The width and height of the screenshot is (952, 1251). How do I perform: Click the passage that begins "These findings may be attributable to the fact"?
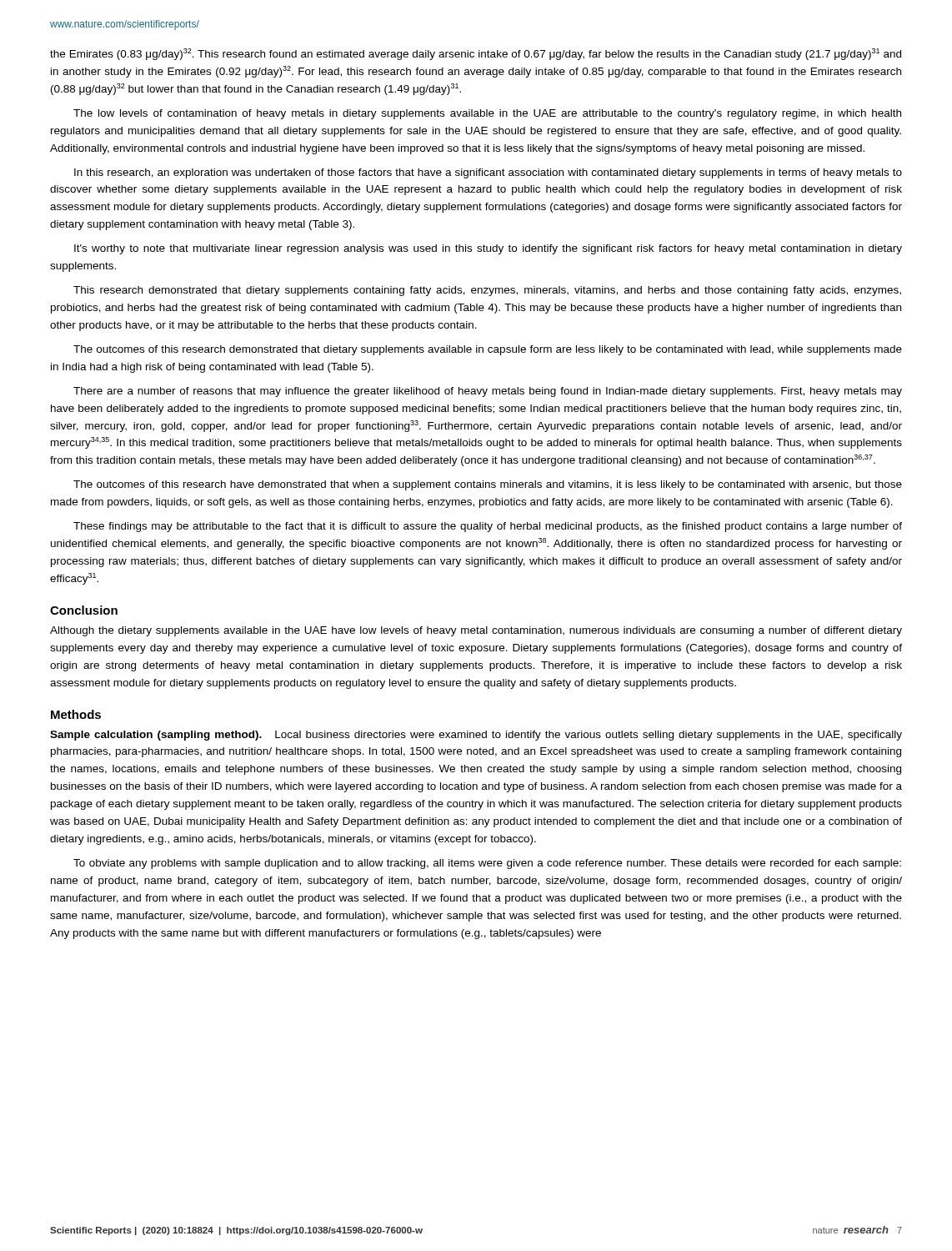coord(476,553)
